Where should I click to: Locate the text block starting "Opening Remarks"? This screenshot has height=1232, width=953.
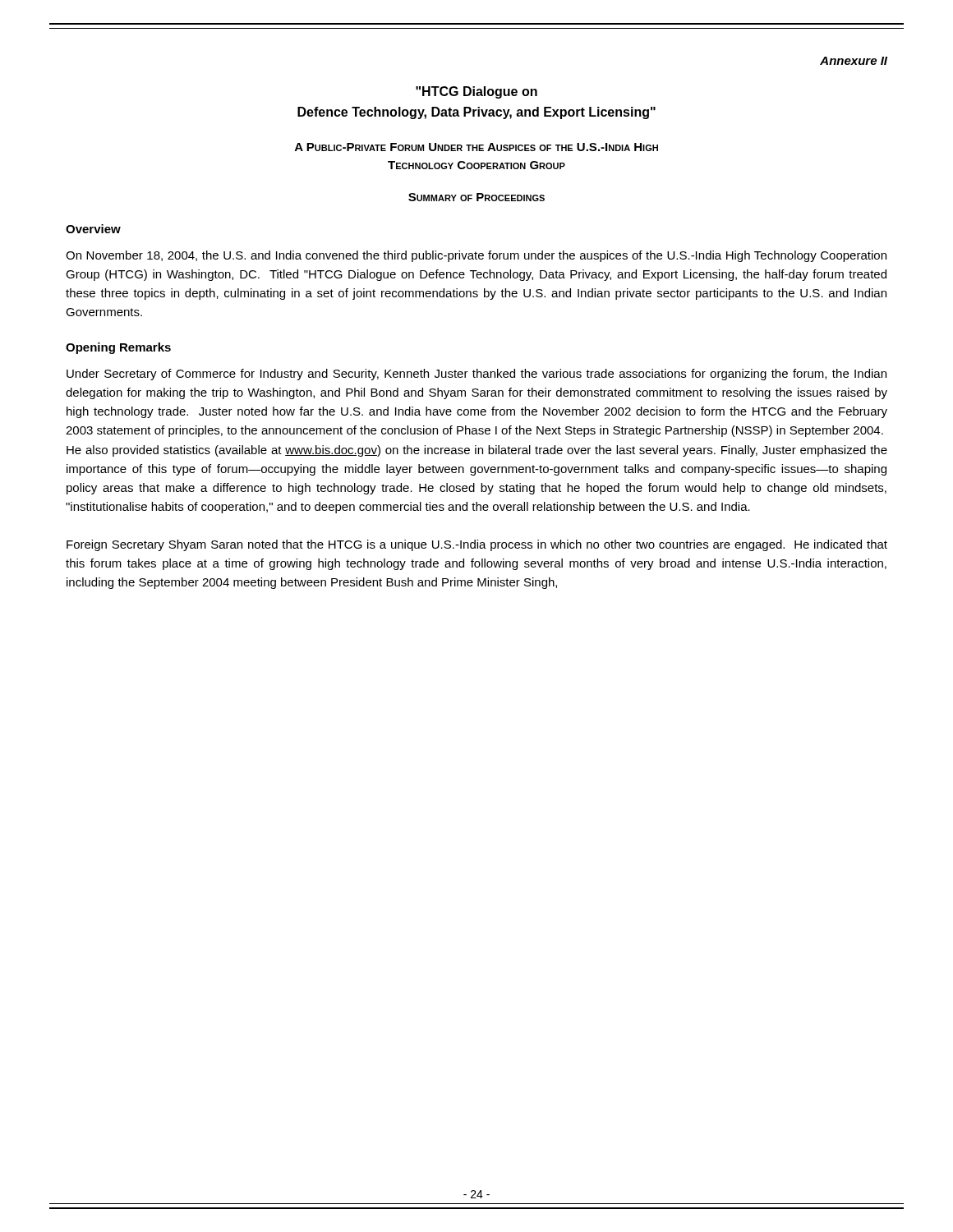click(118, 347)
